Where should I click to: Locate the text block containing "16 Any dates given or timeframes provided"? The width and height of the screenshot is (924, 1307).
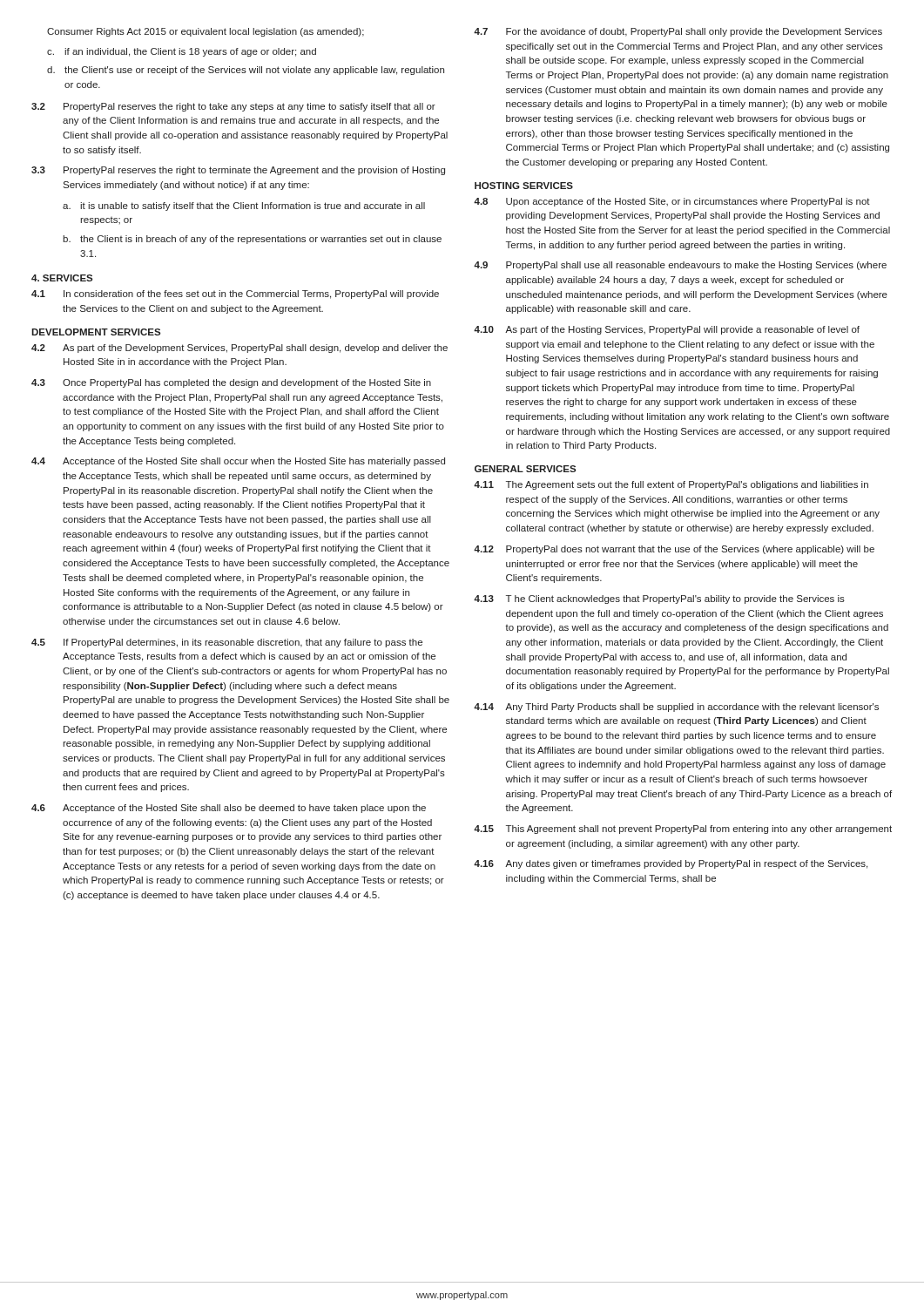coord(683,871)
